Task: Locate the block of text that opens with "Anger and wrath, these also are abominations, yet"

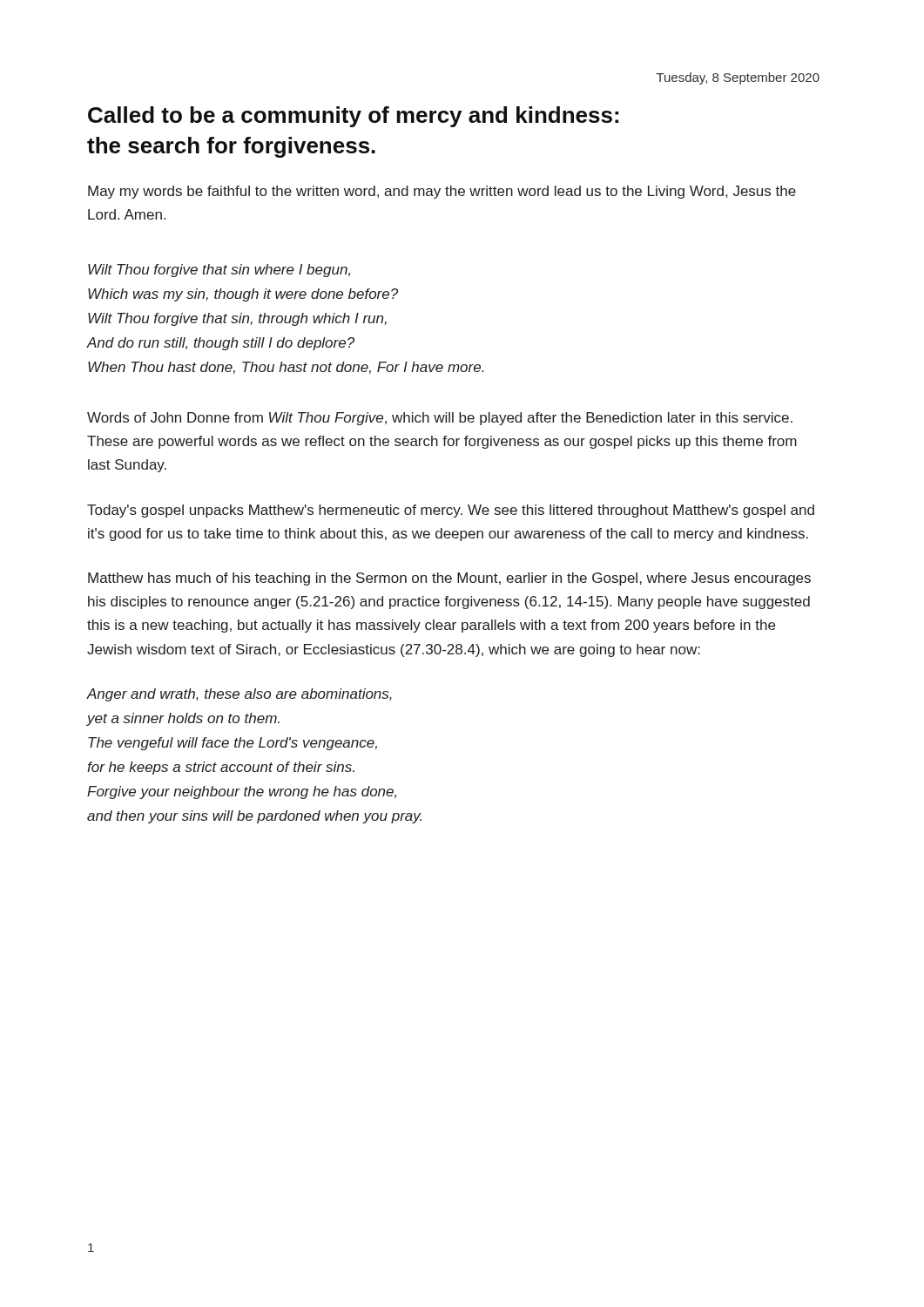Action: [x=255, y=755]
